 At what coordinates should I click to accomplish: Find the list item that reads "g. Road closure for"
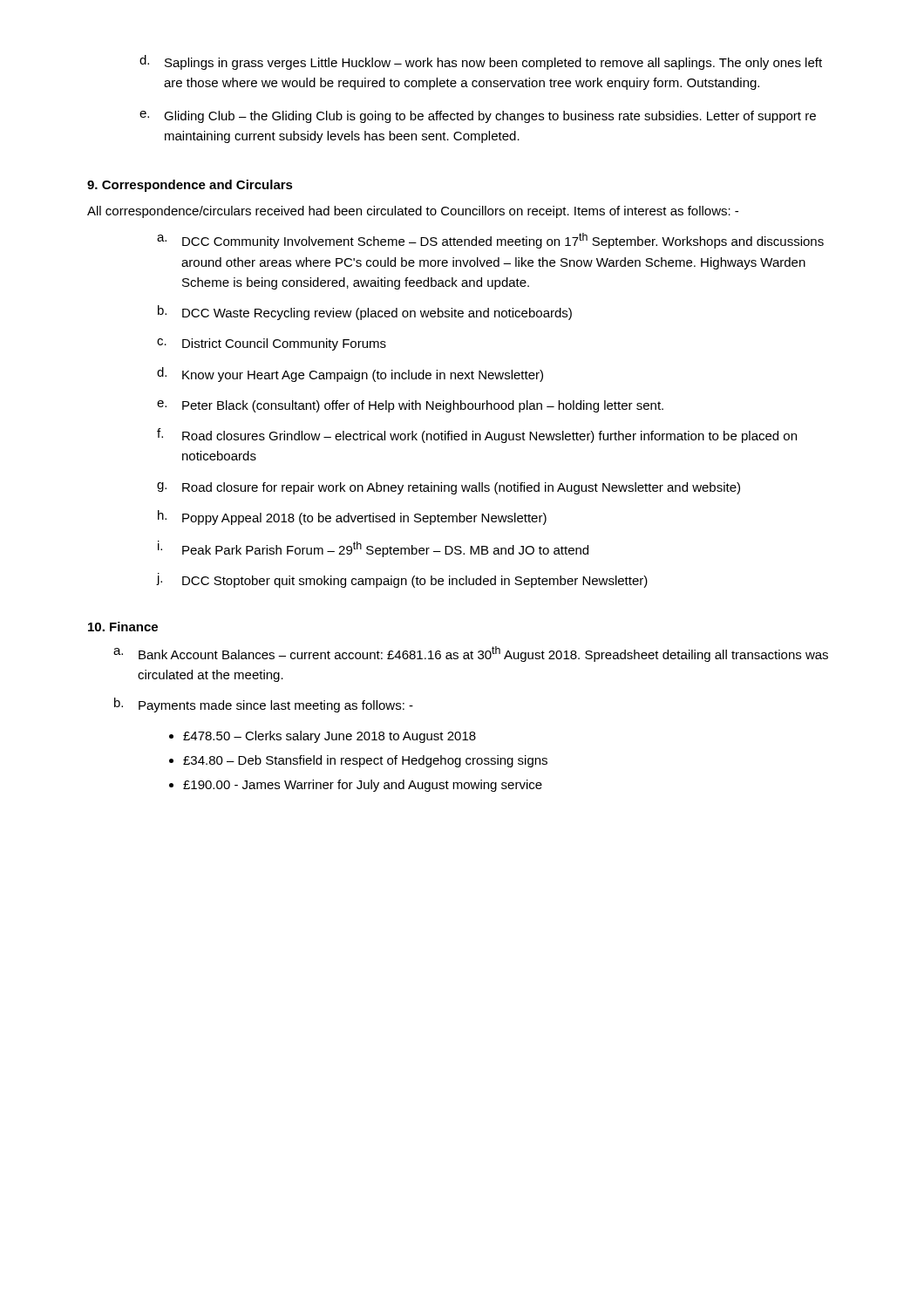pyautogui.click(x=497, y=487)
